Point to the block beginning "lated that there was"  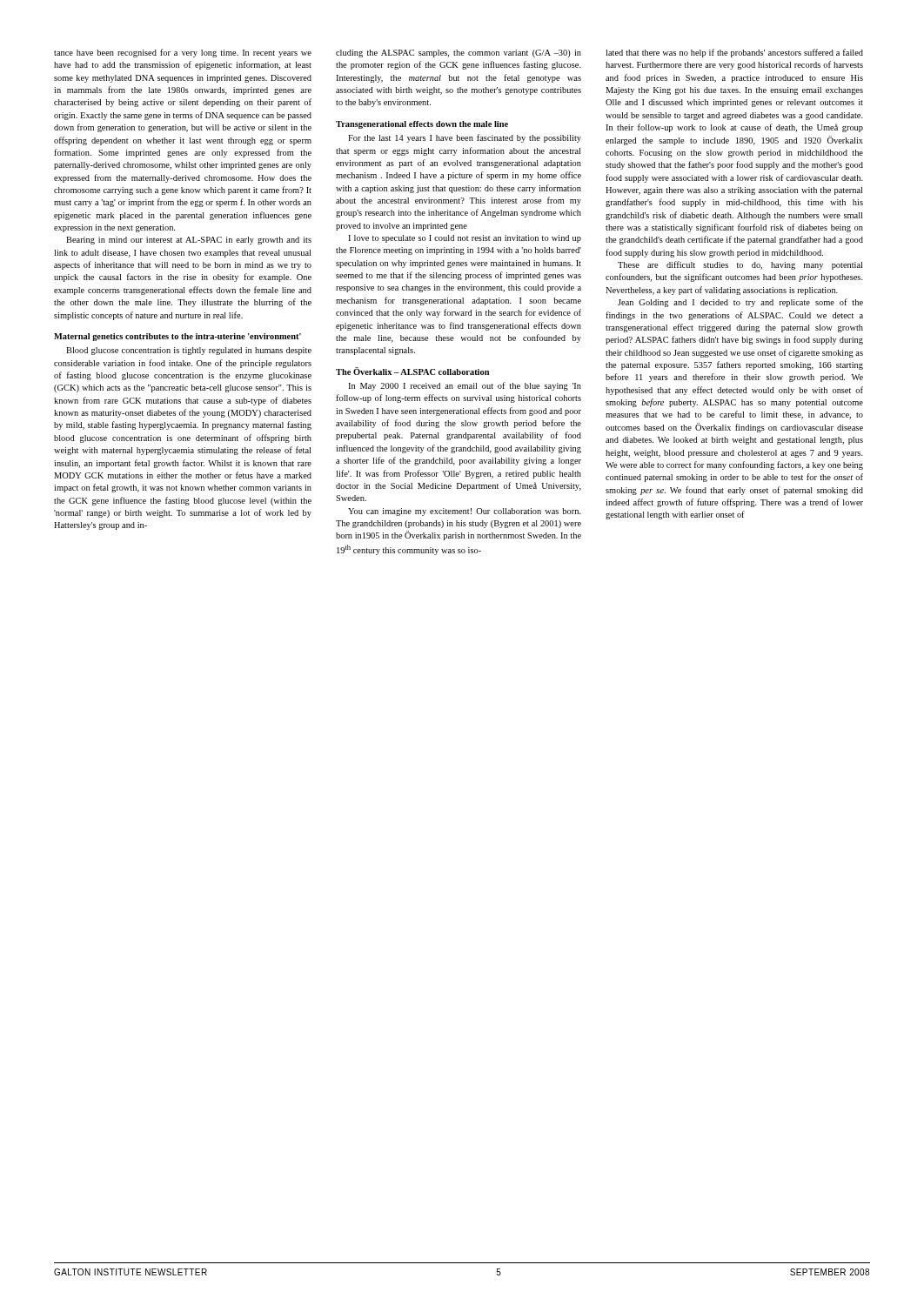(734, 153)
